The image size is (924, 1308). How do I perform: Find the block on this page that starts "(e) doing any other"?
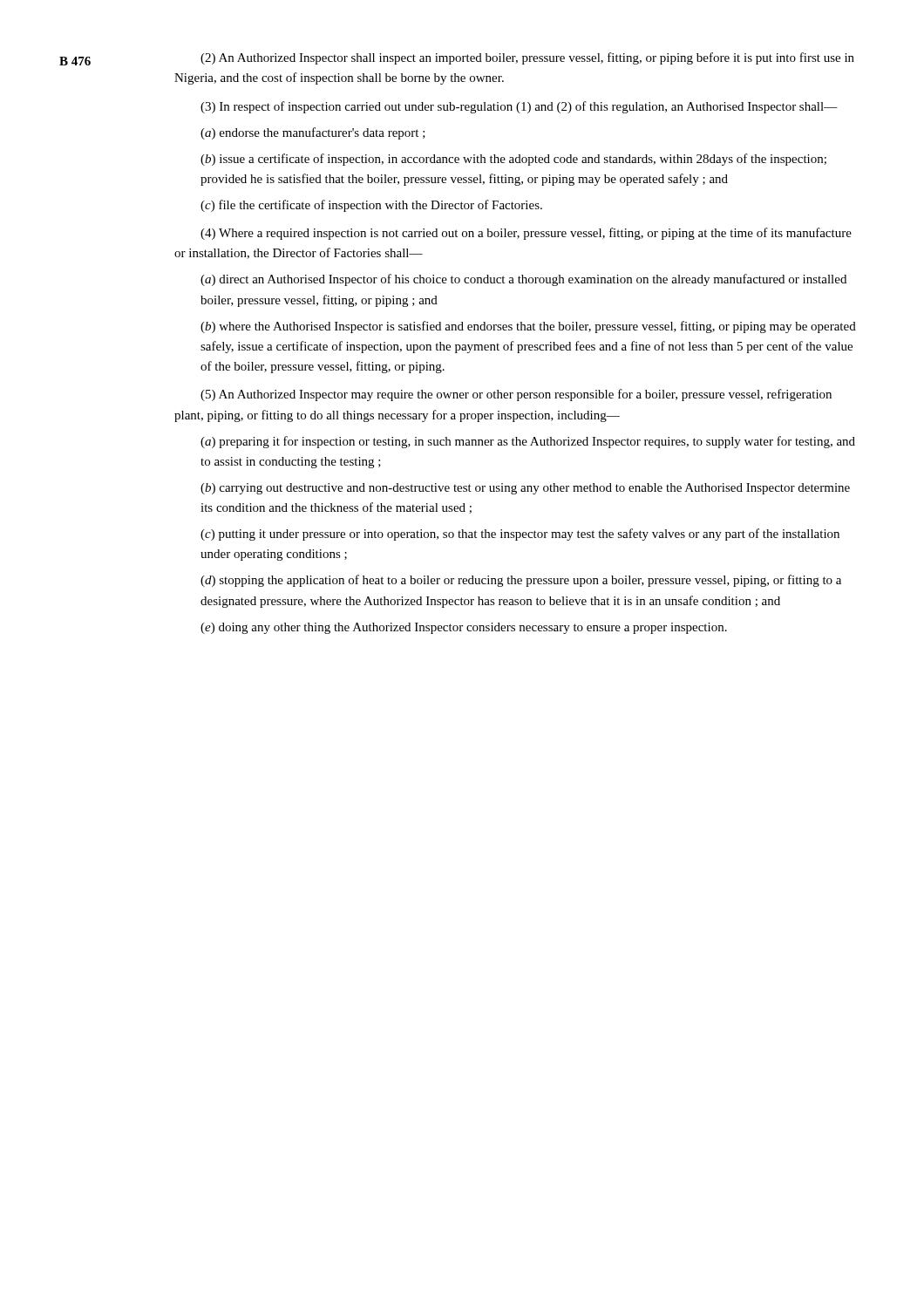(464, 627)
